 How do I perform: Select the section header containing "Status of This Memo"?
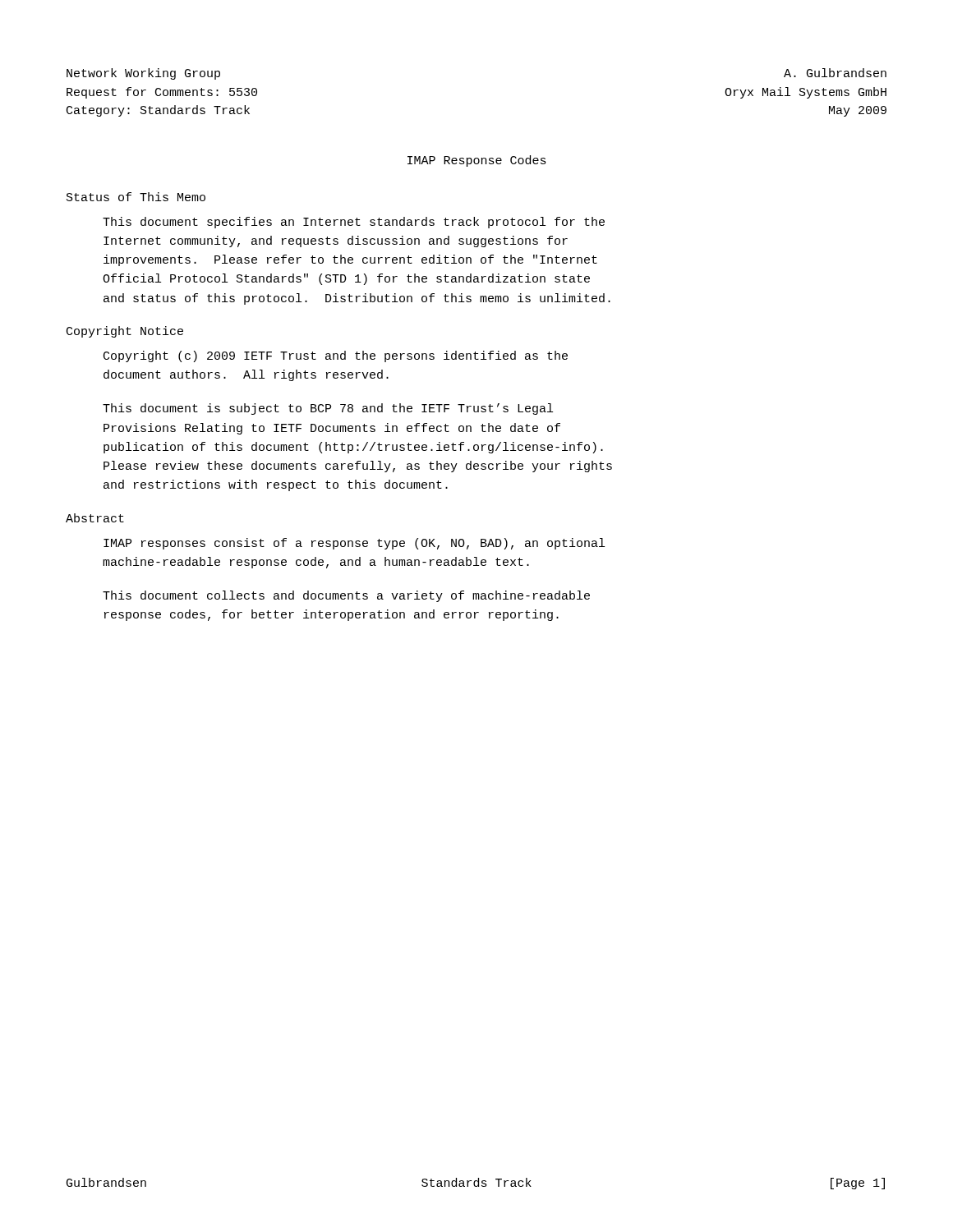coord(136,198)
